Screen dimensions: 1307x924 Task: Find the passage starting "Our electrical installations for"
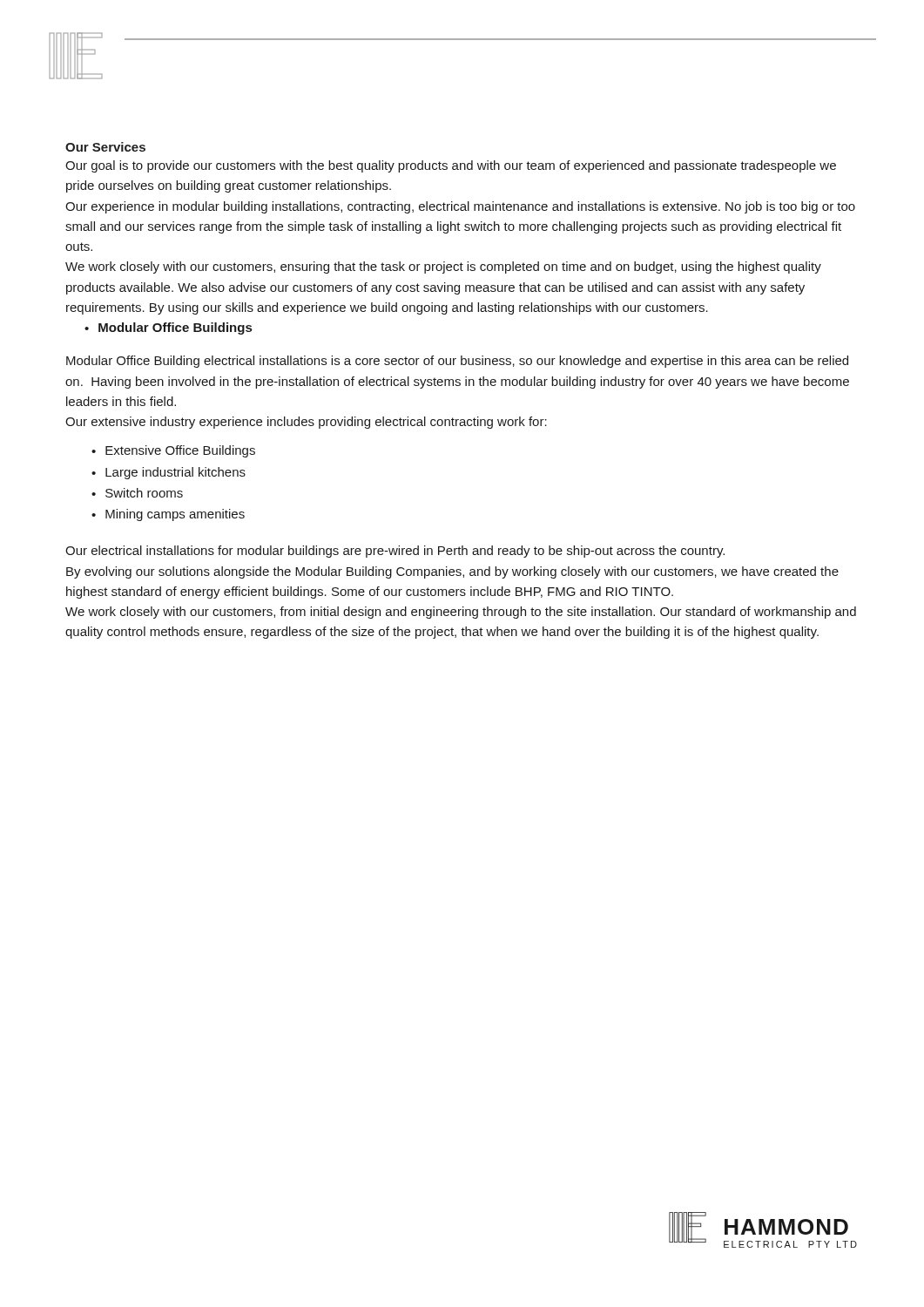tap(396, 550)
